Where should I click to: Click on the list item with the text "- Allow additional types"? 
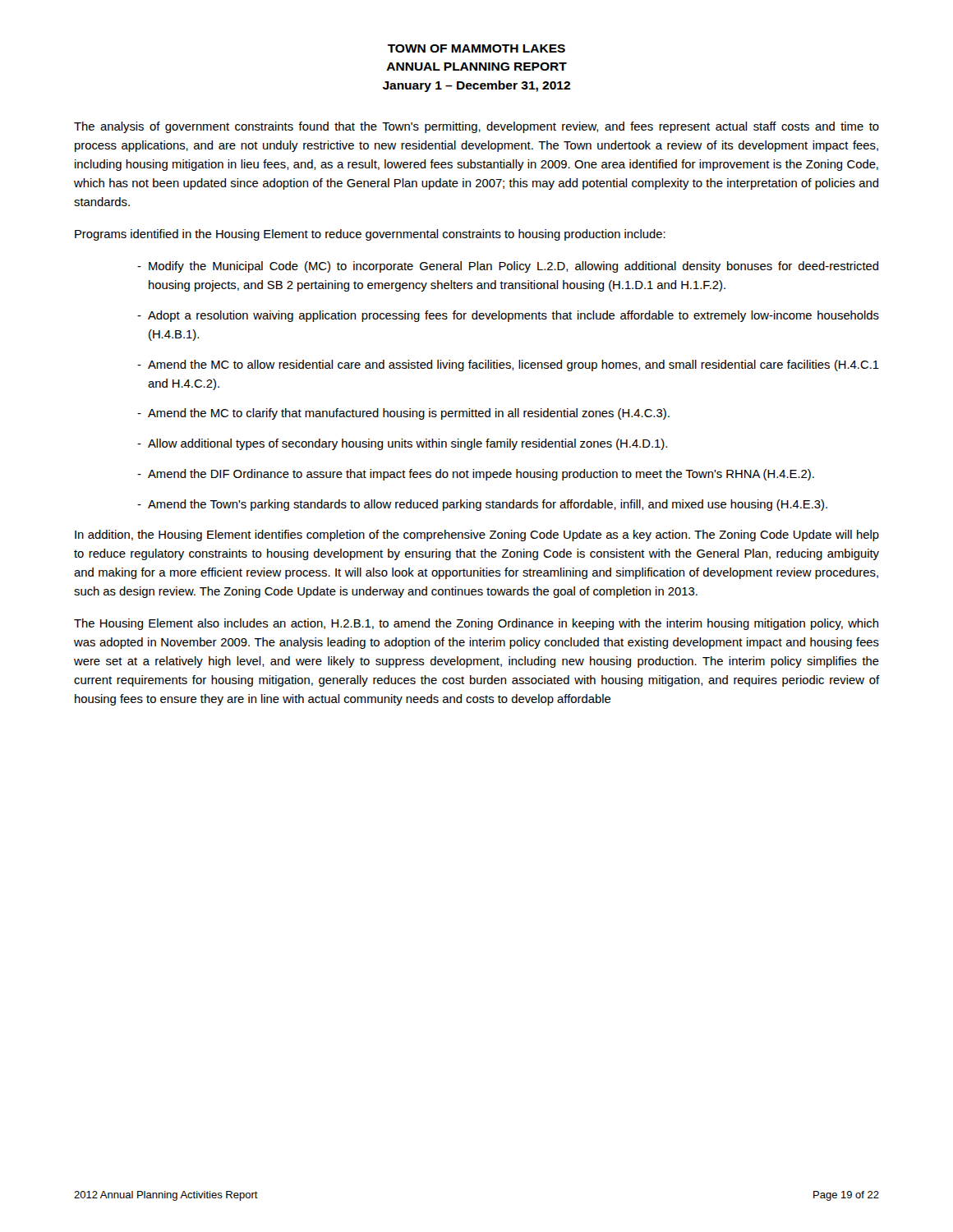(x=501, y=444)
